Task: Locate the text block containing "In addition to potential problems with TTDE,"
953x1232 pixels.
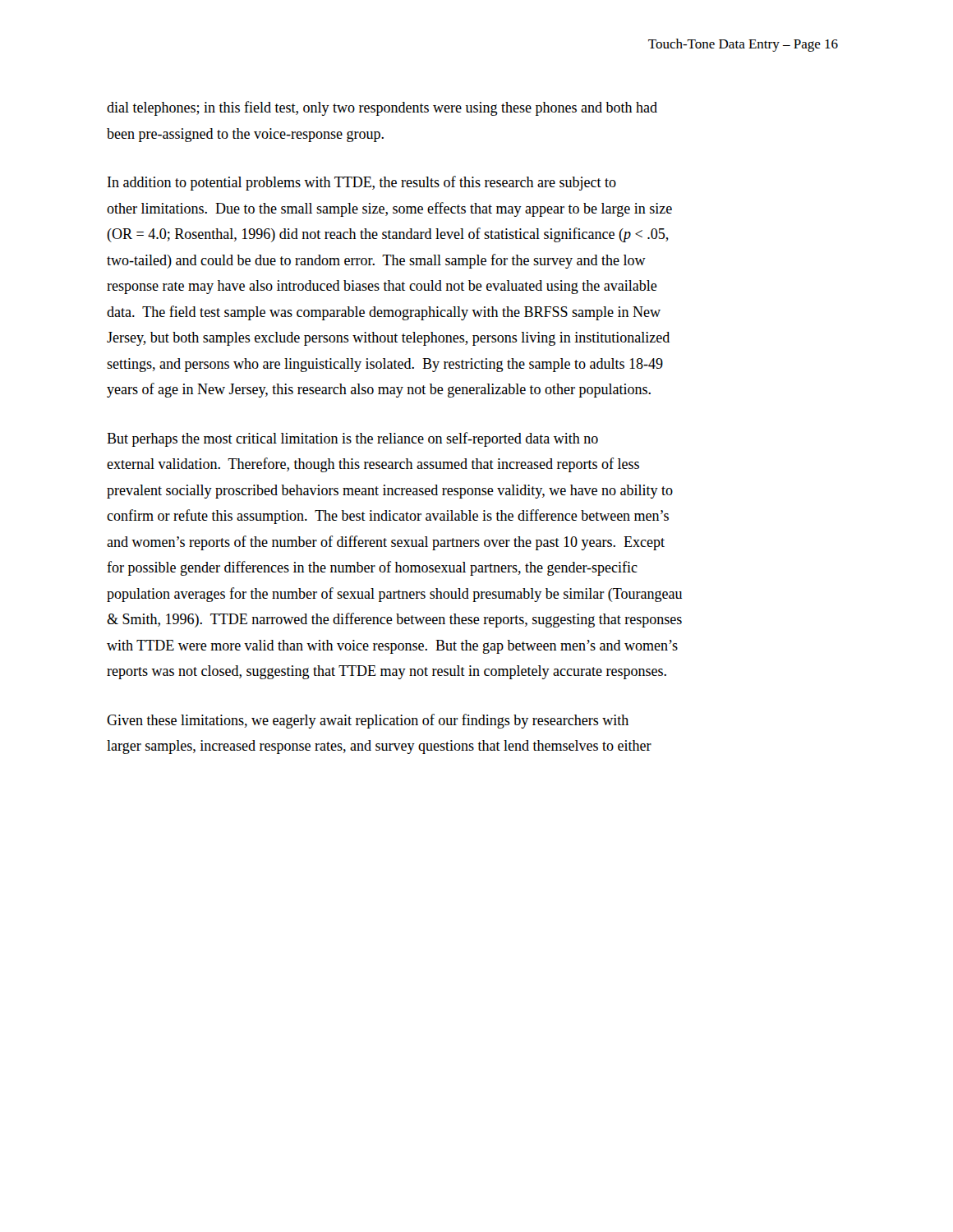Action: point(472,286)
